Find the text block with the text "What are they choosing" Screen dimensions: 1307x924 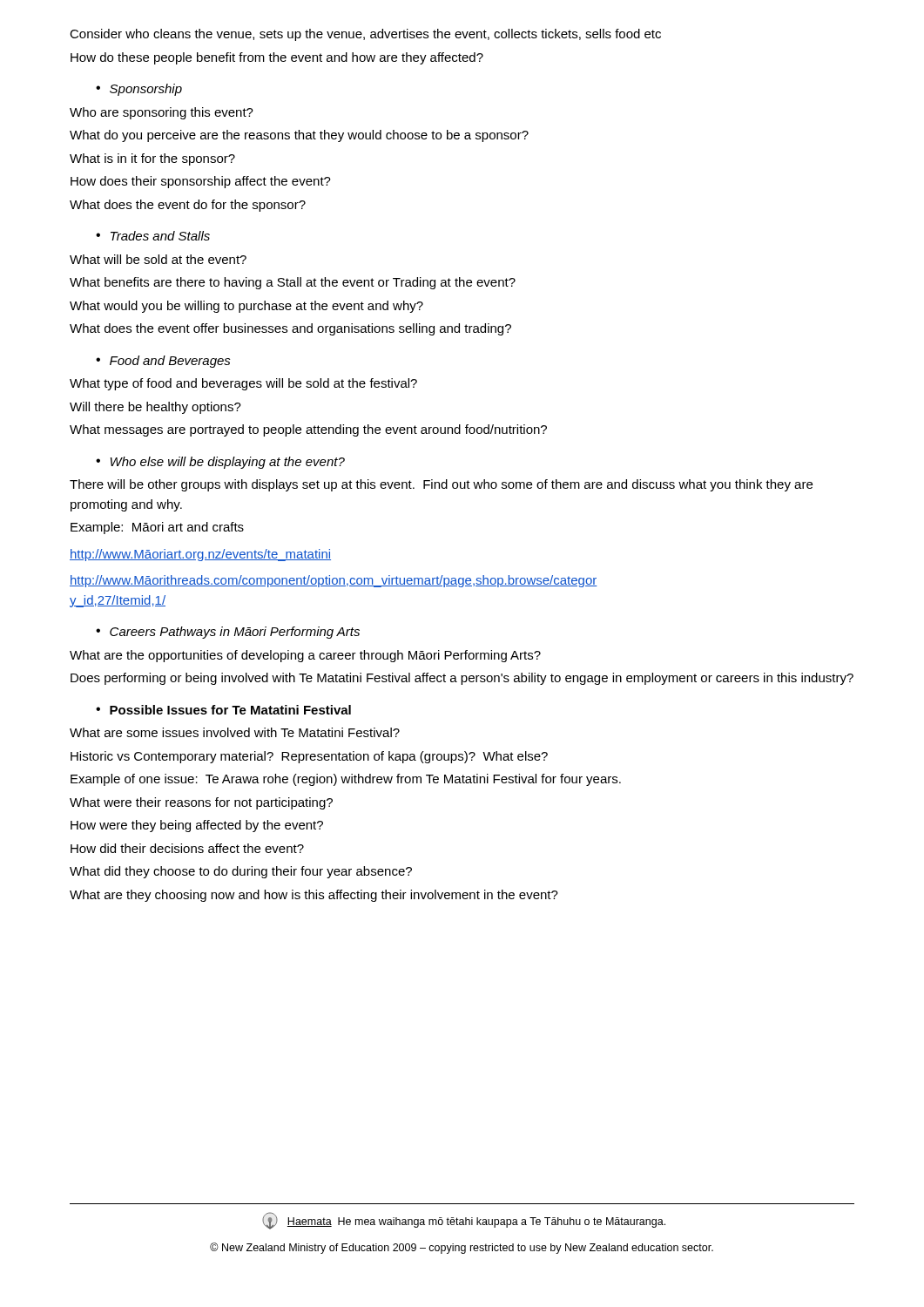coord(314,894)
